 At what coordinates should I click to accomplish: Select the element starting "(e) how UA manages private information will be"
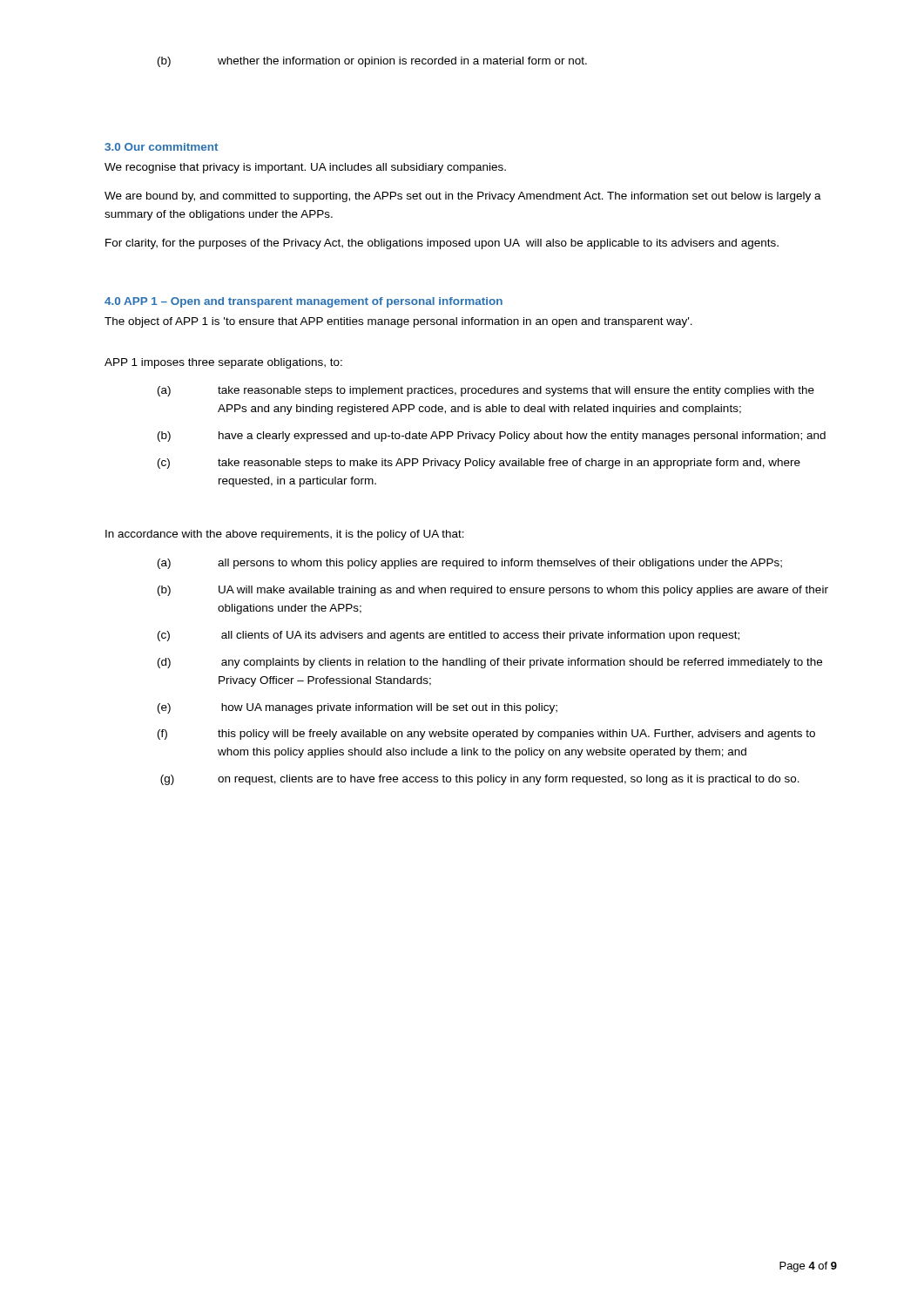pos(471,707)
